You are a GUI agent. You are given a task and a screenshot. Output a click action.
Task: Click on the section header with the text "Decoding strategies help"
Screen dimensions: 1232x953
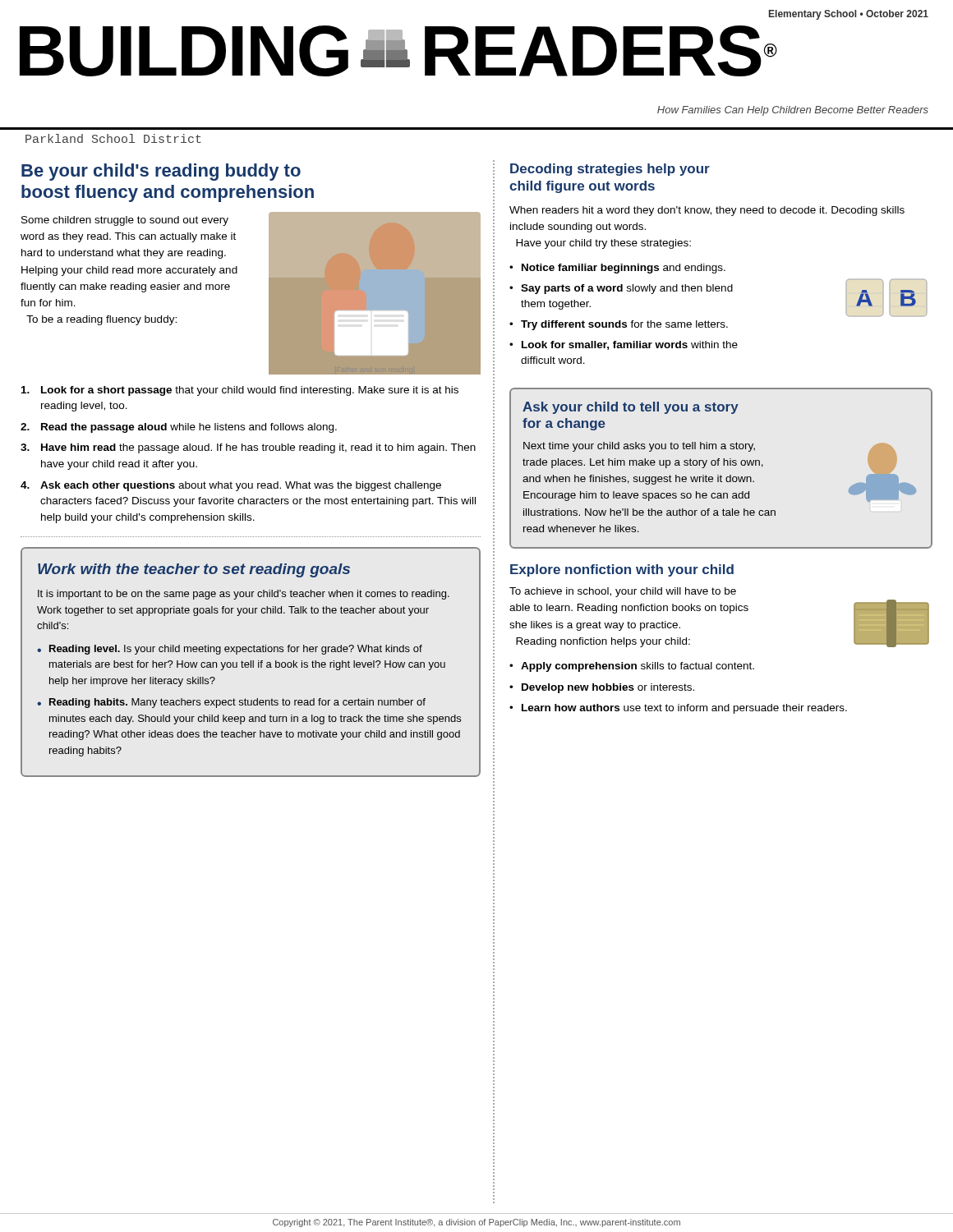(609, 178)
